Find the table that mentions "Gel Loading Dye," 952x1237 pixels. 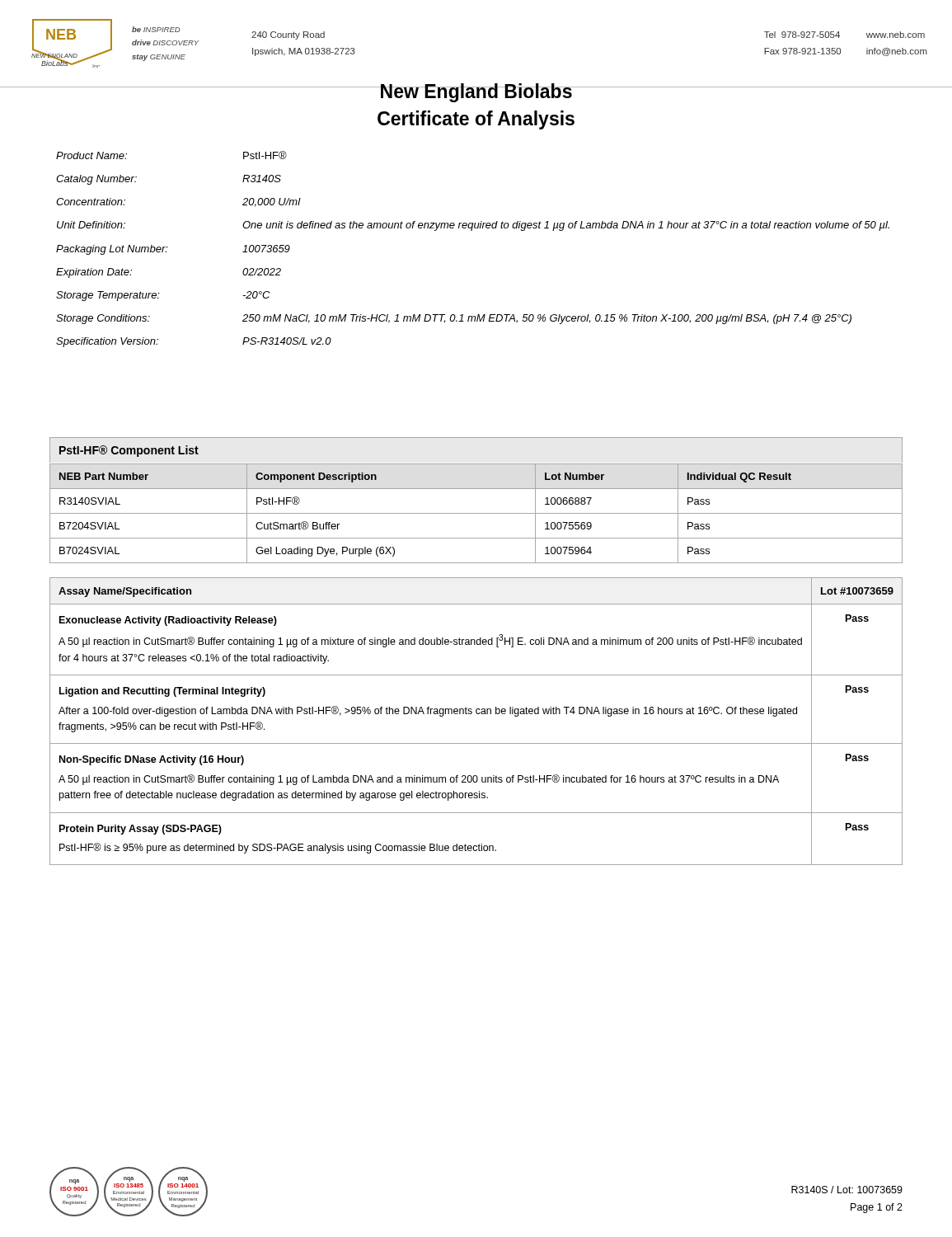(476, 513)
